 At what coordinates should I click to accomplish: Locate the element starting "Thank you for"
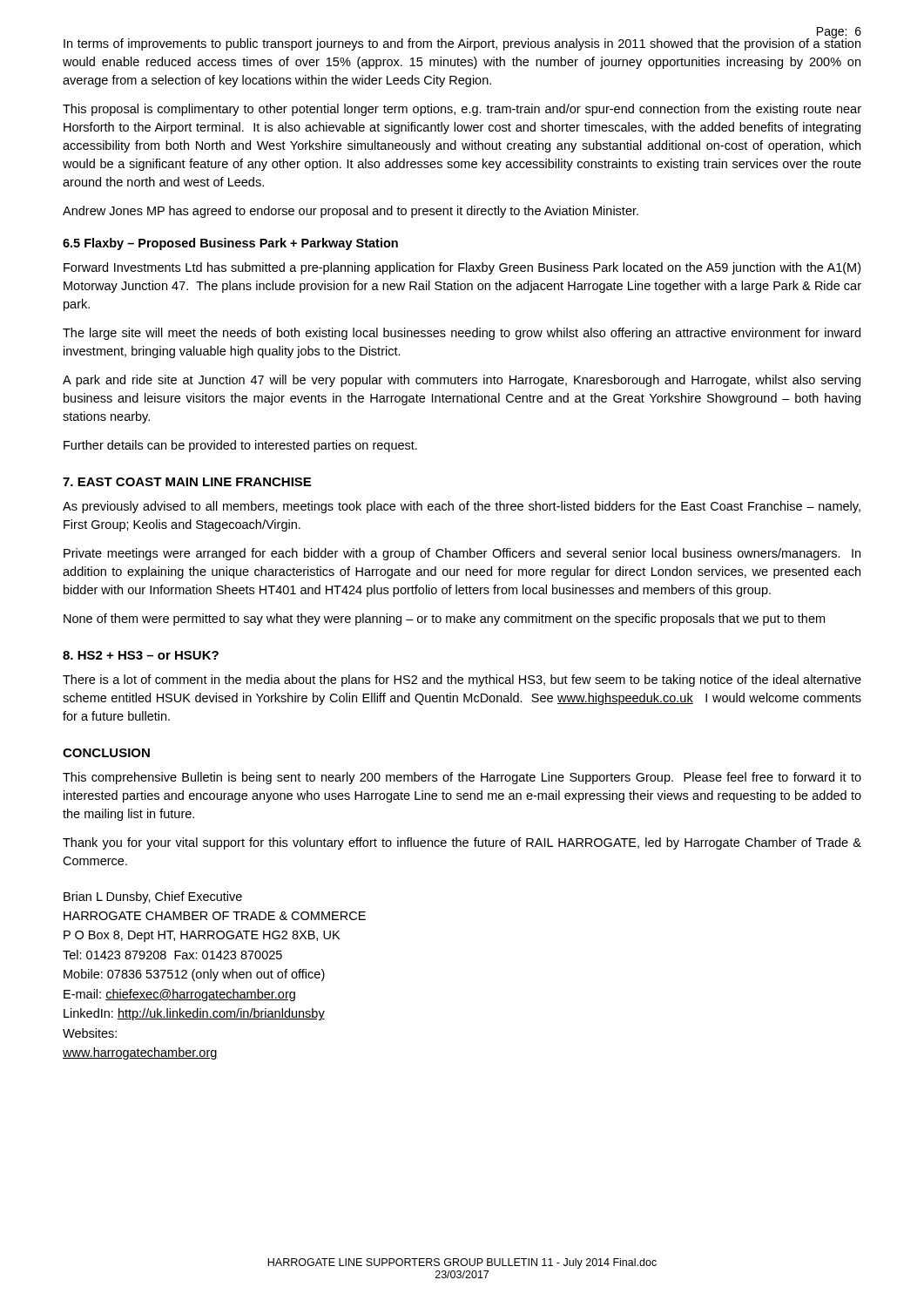click(462, 853)
